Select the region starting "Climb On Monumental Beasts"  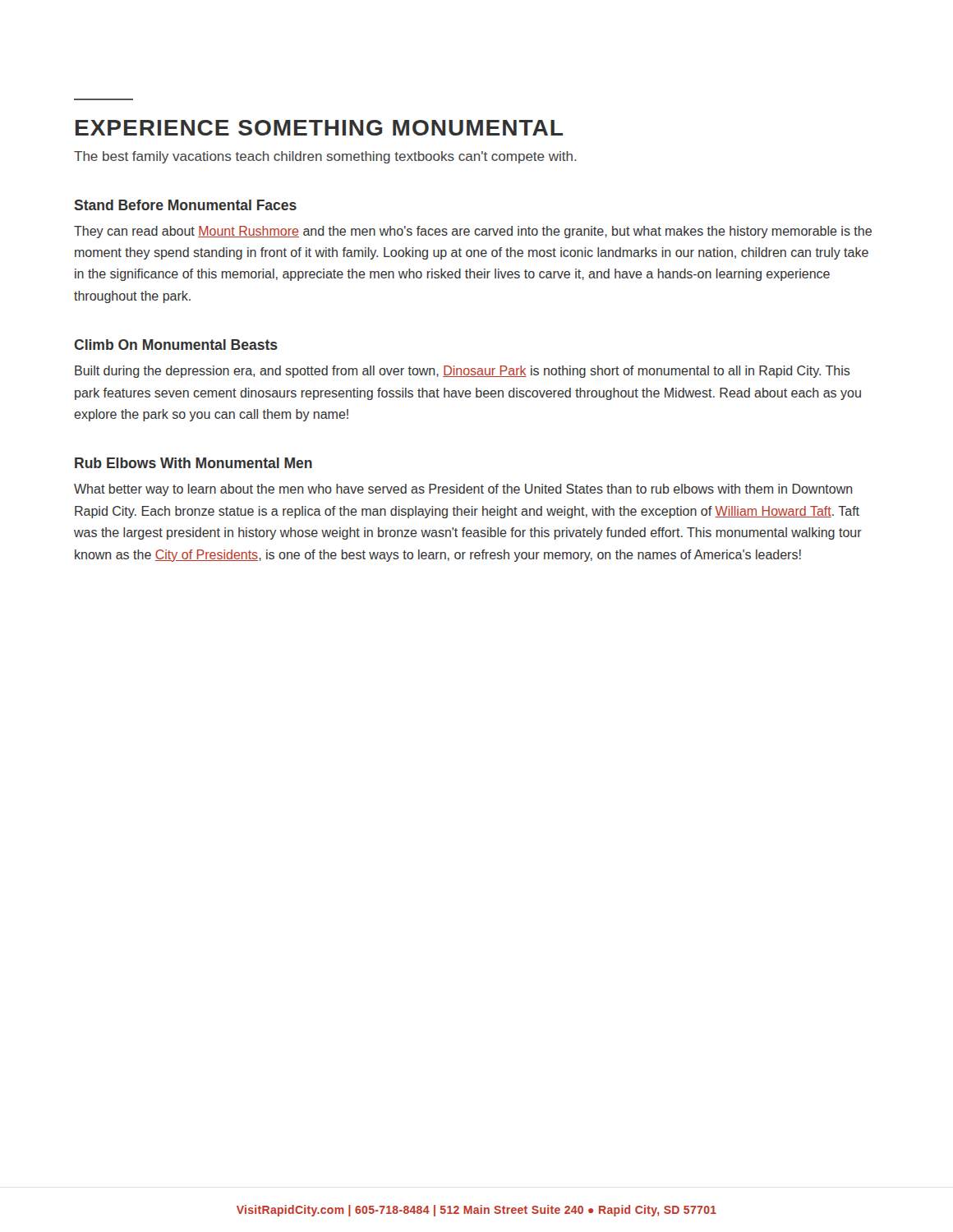(x=176, y=345)
